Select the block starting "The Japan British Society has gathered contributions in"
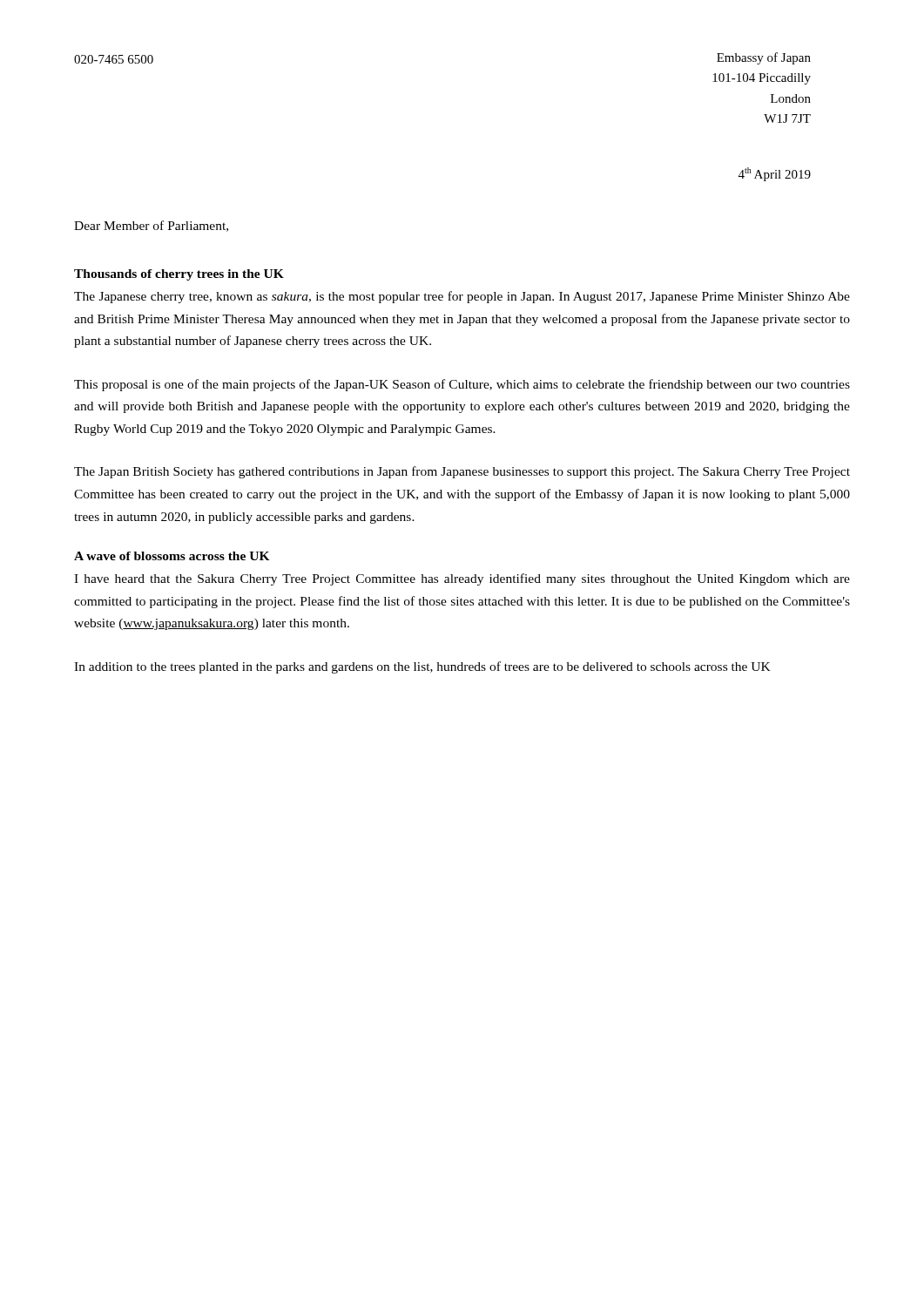Screen dimensions: 1307x924 pyautogui.click(x=462, y=494)
